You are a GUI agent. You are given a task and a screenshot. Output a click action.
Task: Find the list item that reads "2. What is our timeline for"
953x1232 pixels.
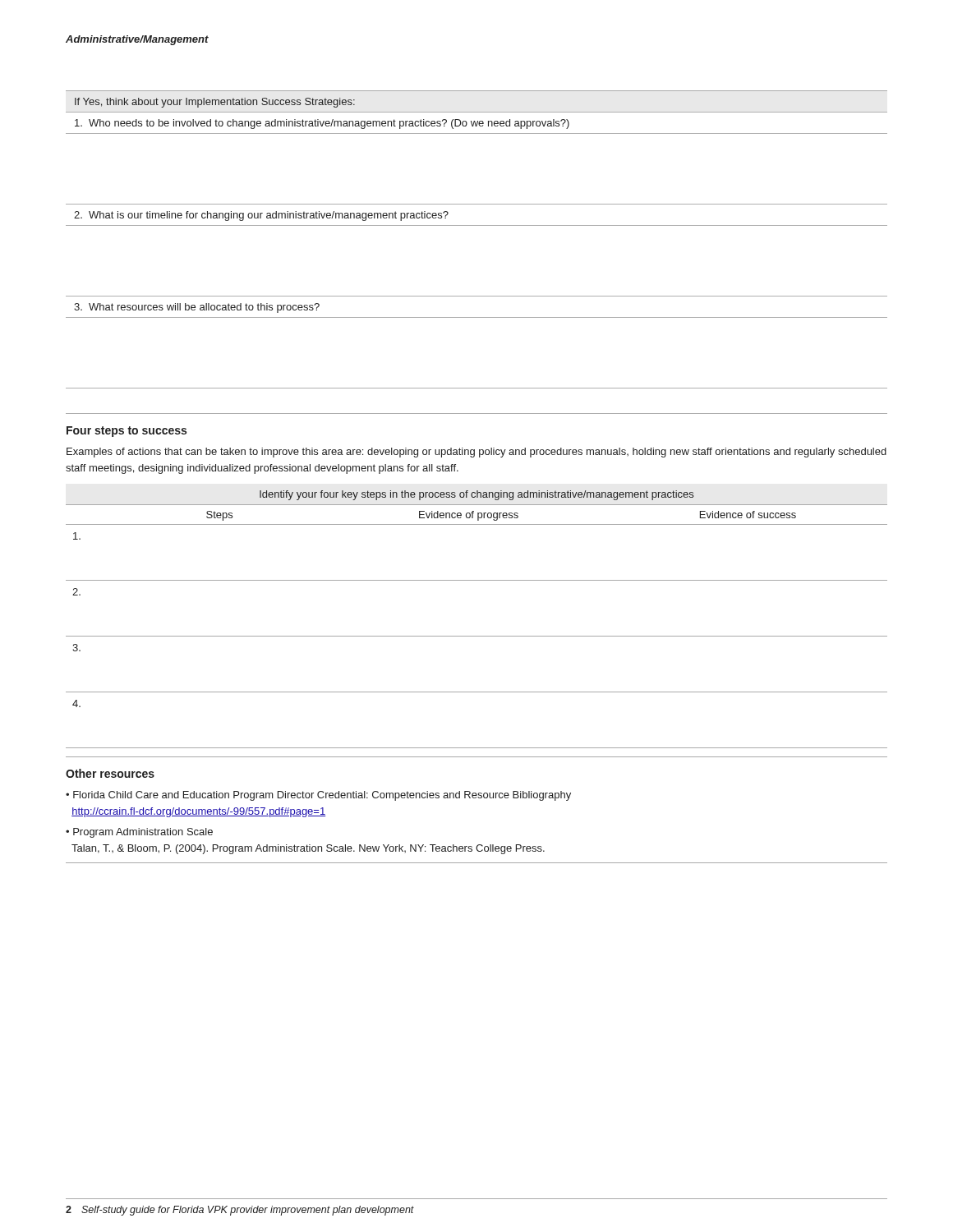click(261, 215)
